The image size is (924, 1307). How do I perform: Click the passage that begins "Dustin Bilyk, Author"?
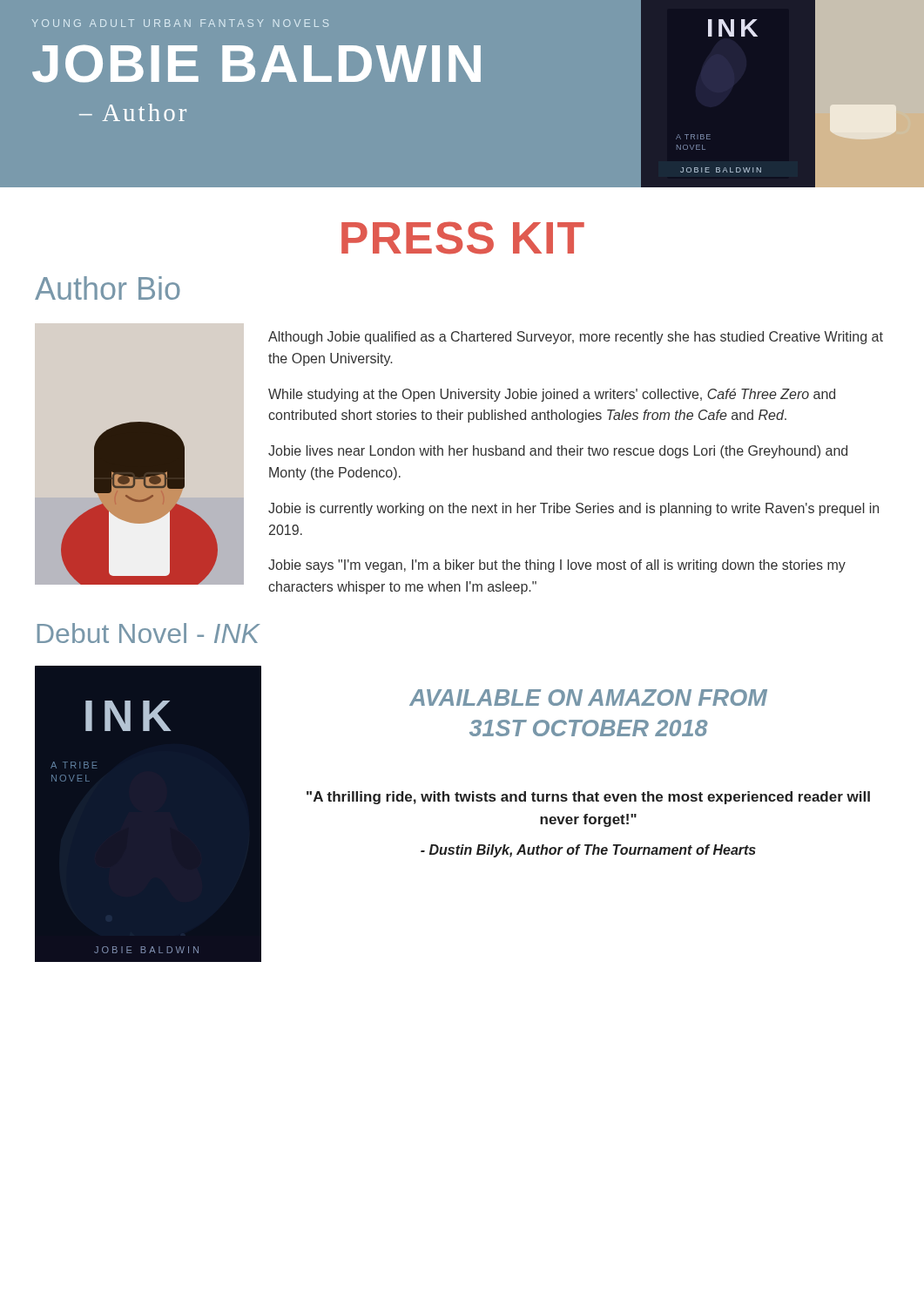click(588, 850)
